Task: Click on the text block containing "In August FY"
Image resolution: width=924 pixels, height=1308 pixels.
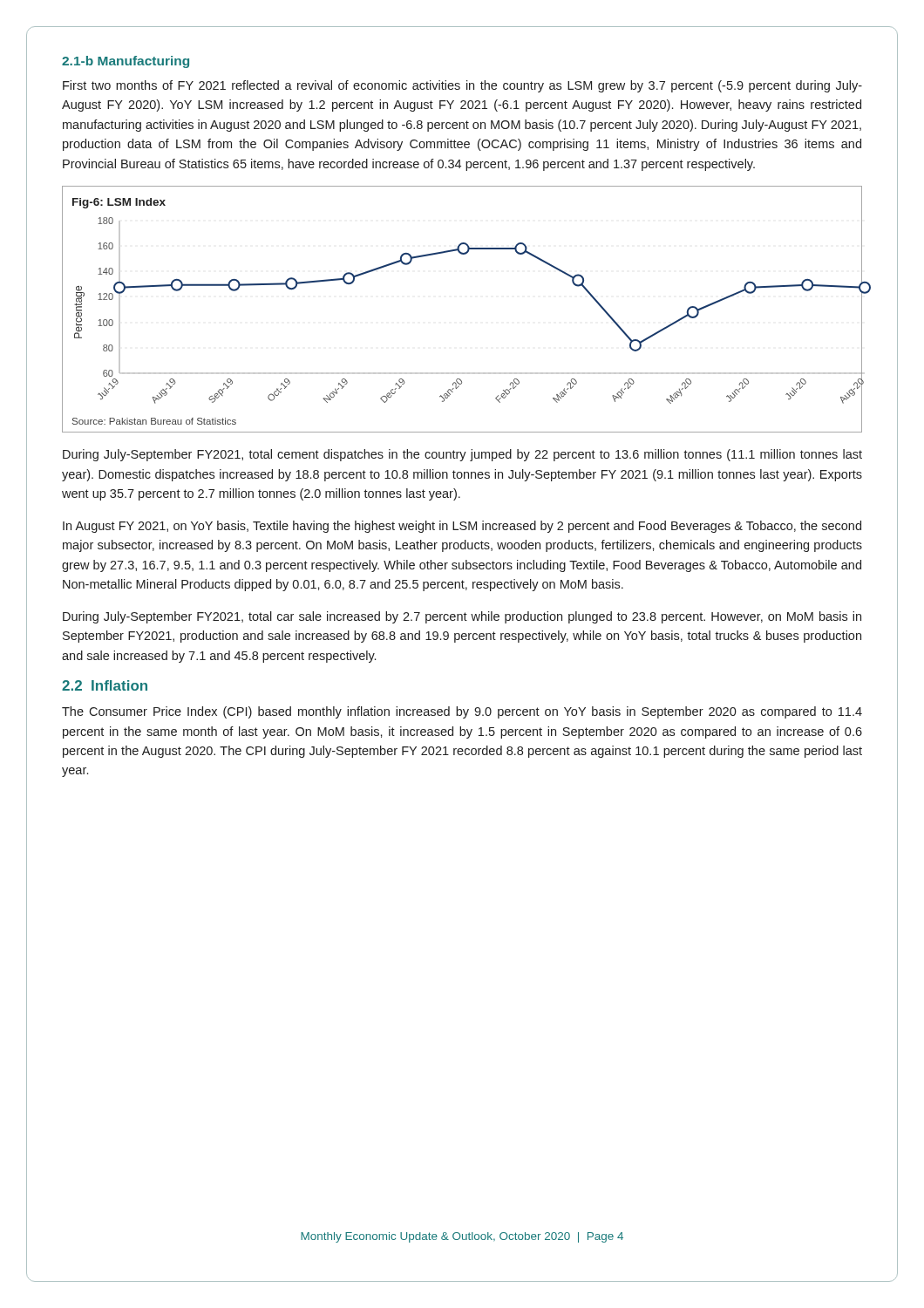Action: click(462, 555)
